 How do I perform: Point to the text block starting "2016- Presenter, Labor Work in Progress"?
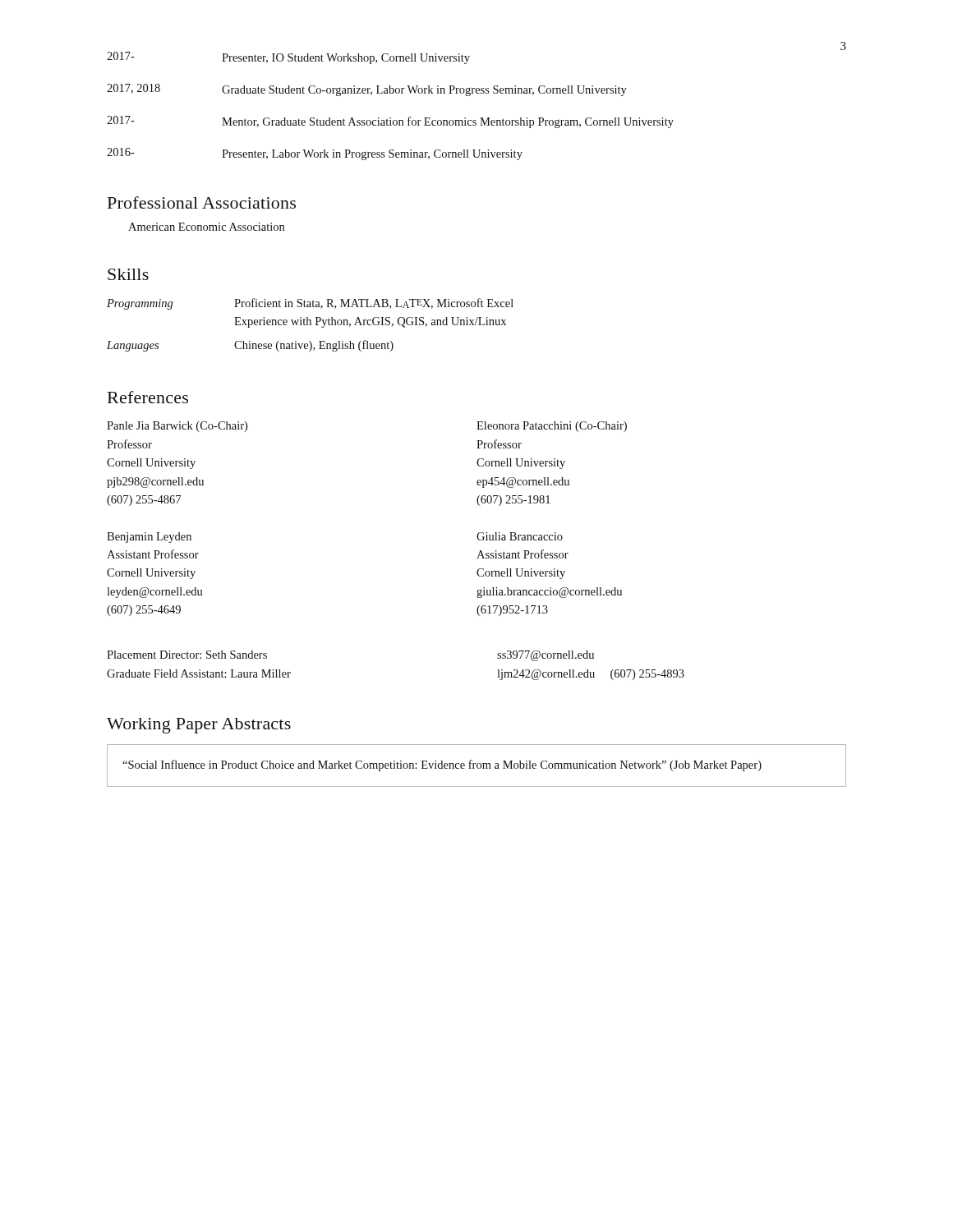click(x=476, y=154)
